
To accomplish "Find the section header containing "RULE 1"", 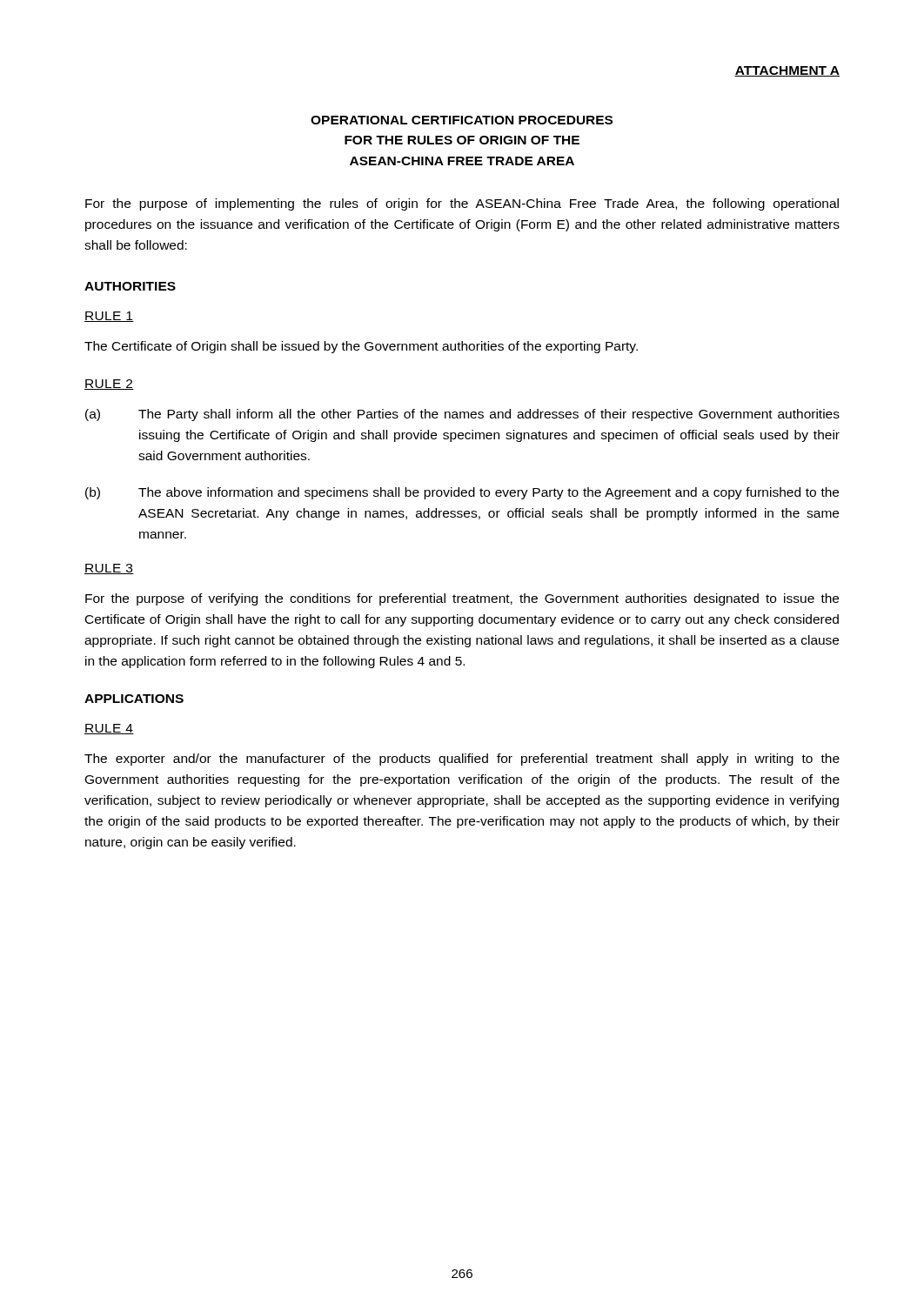I will click(109, 315).
